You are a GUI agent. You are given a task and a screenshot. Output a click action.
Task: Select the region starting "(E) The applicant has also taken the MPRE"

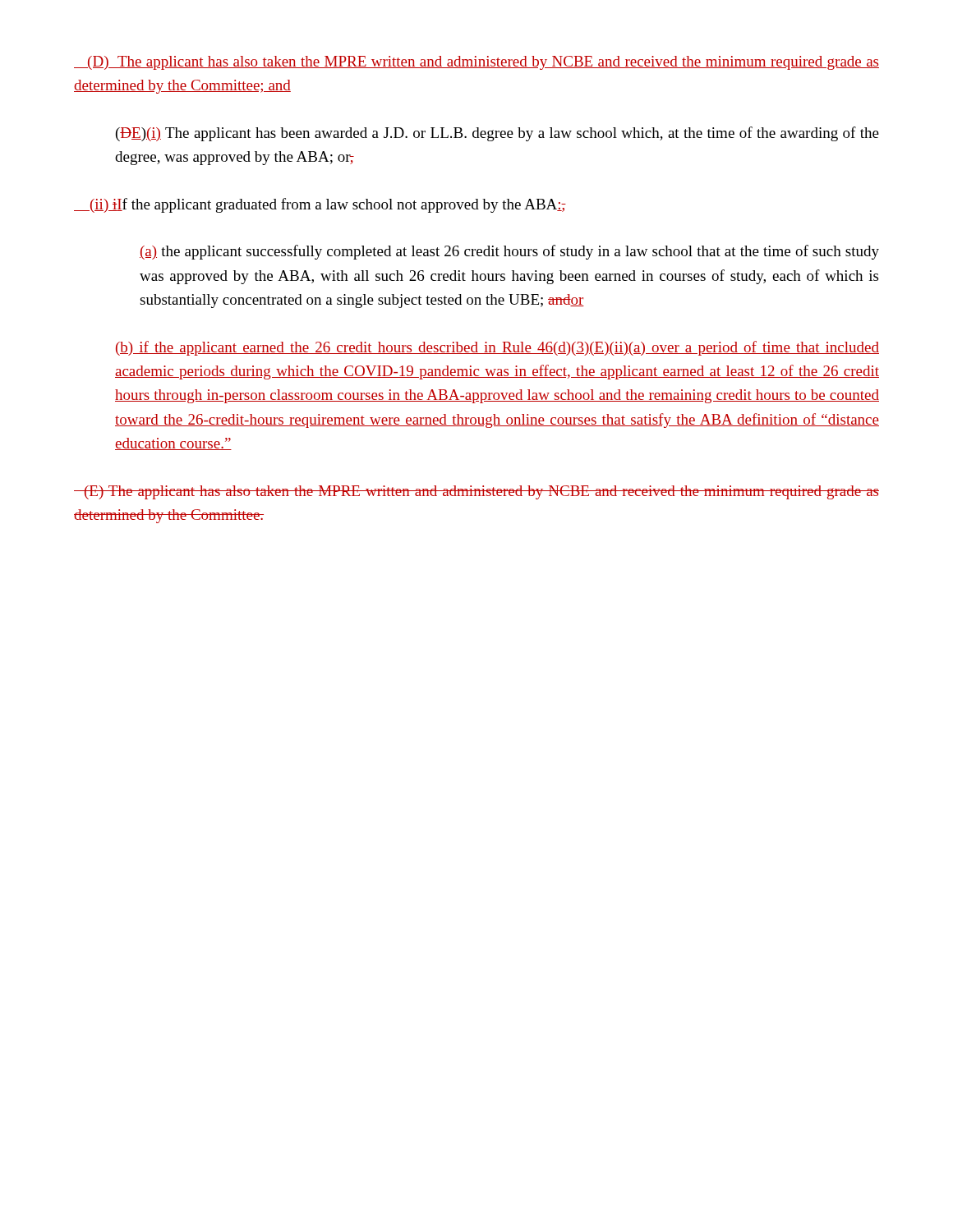[476, 503]
